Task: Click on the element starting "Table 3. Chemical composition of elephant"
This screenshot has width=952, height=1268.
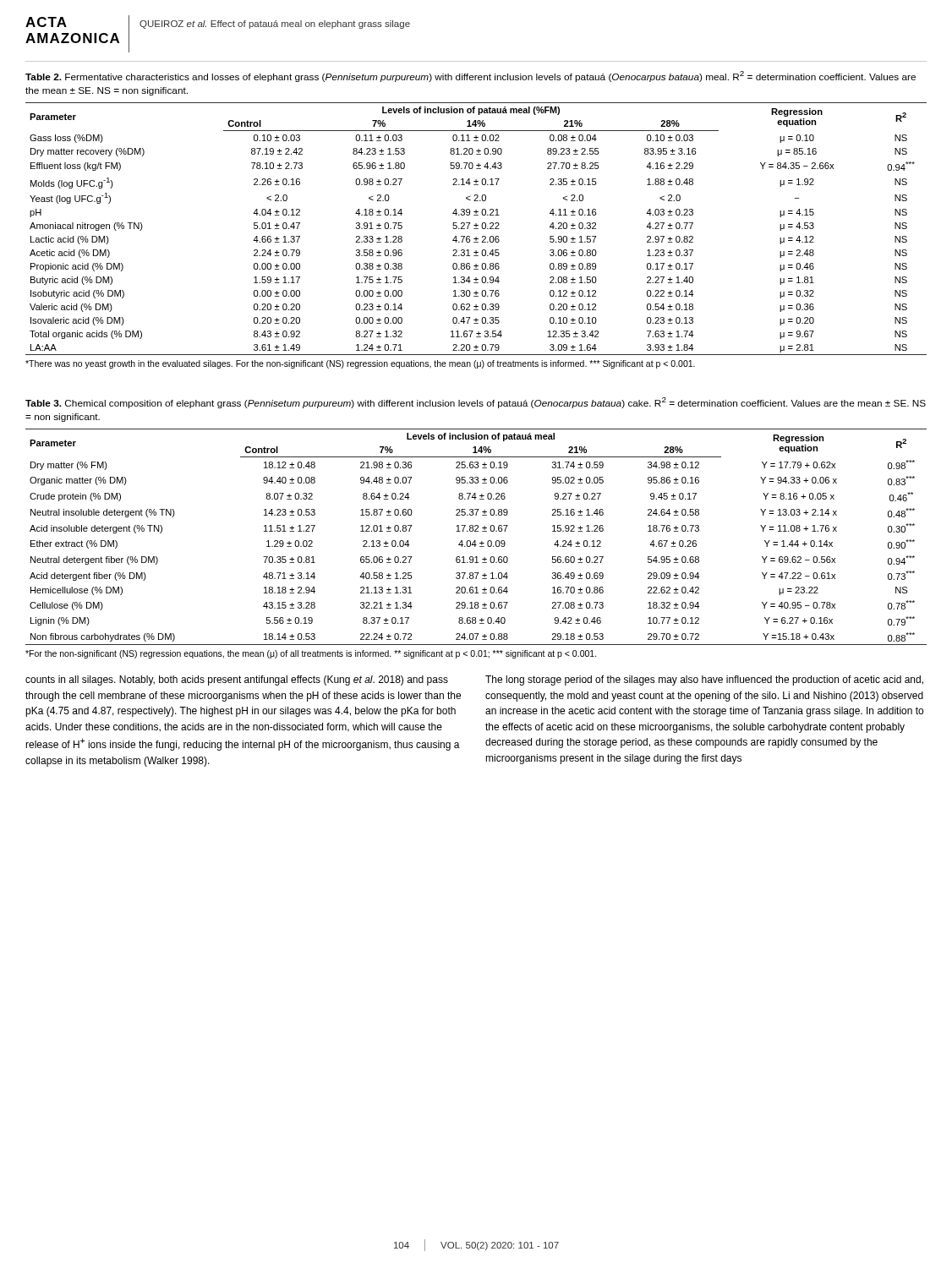Action: (x=476, y=409)
